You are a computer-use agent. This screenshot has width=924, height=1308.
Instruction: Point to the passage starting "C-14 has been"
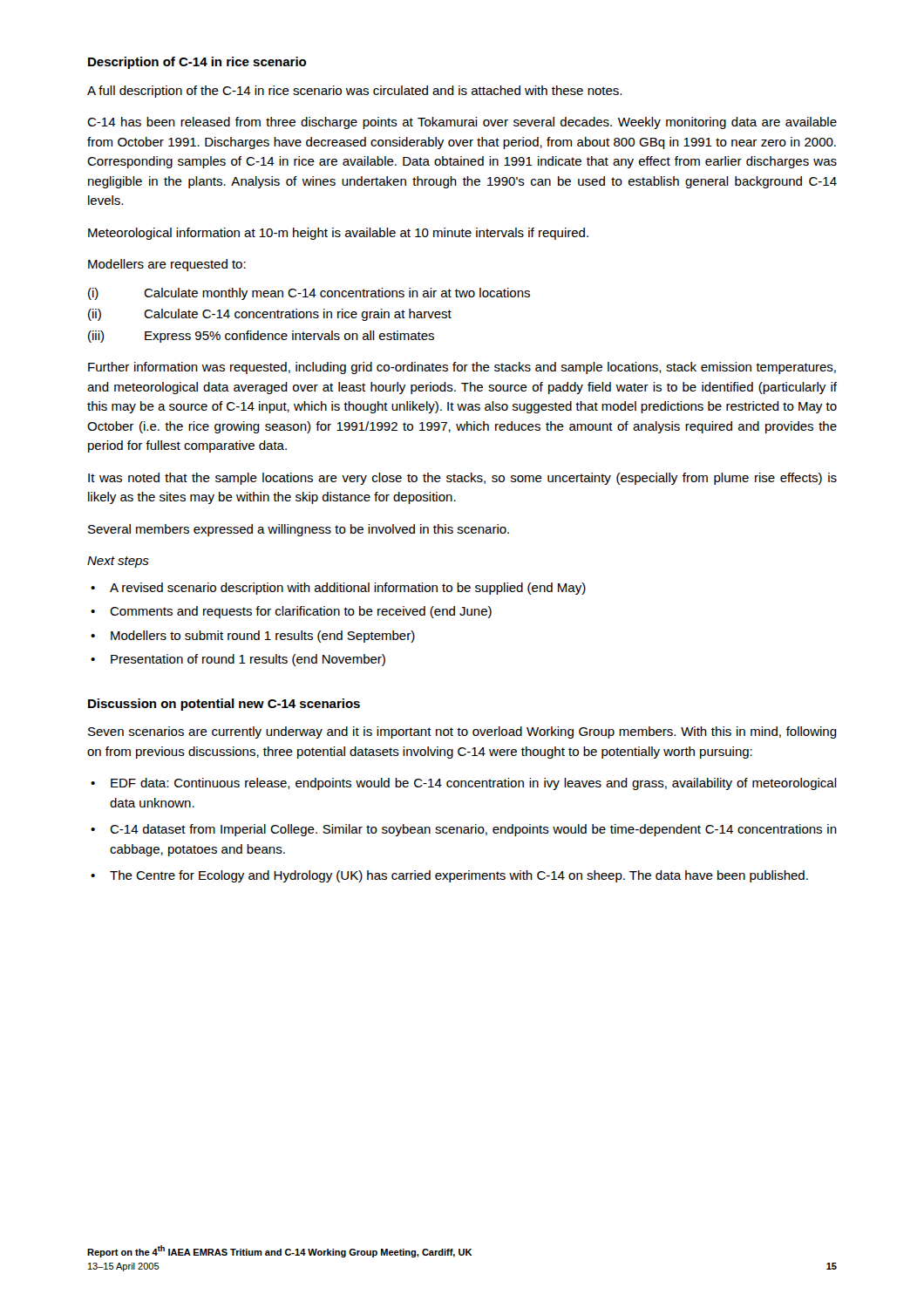[x=462, y=161]
